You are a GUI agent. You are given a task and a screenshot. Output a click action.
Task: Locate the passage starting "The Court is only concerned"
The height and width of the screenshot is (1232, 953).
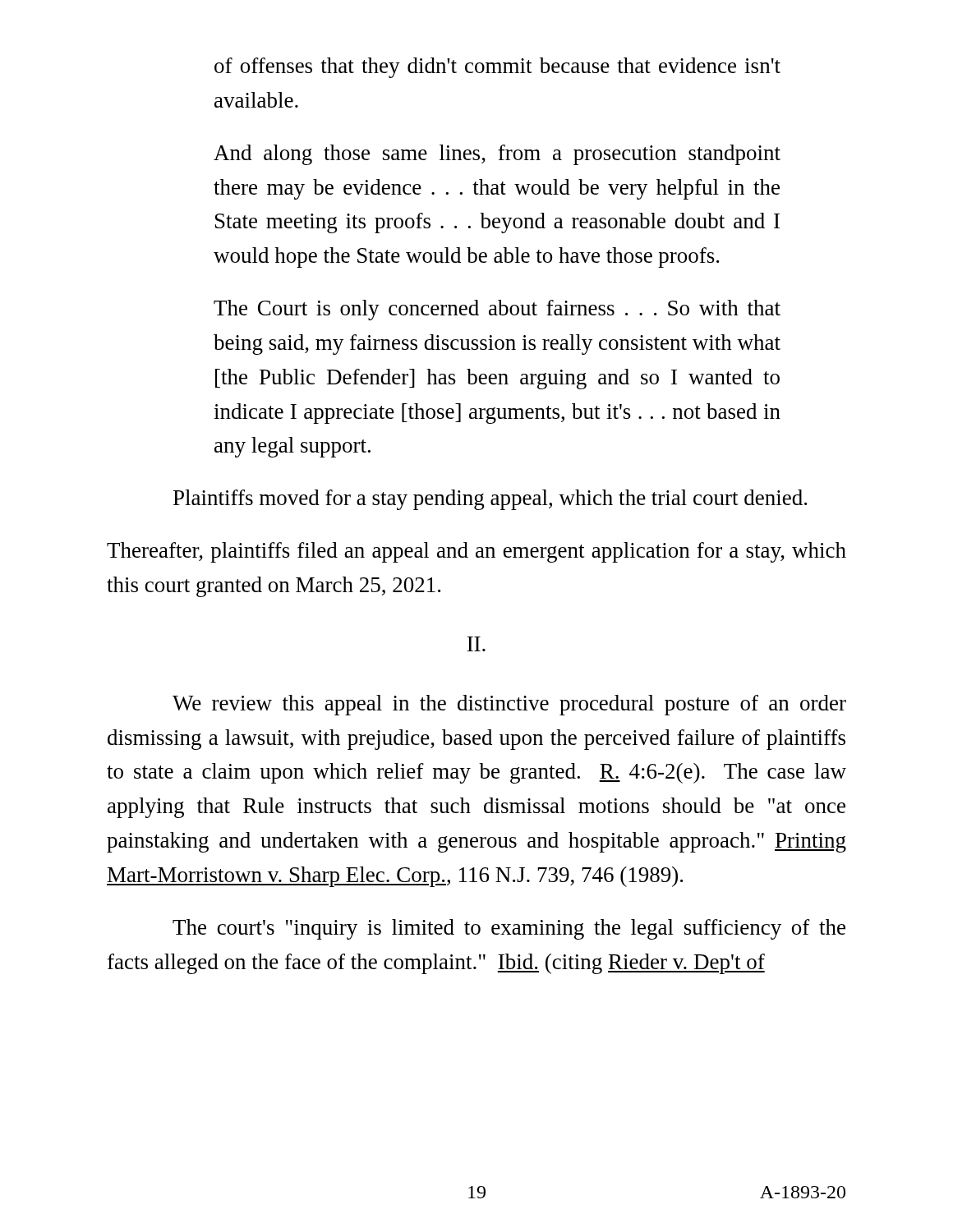tap(497, 377)
